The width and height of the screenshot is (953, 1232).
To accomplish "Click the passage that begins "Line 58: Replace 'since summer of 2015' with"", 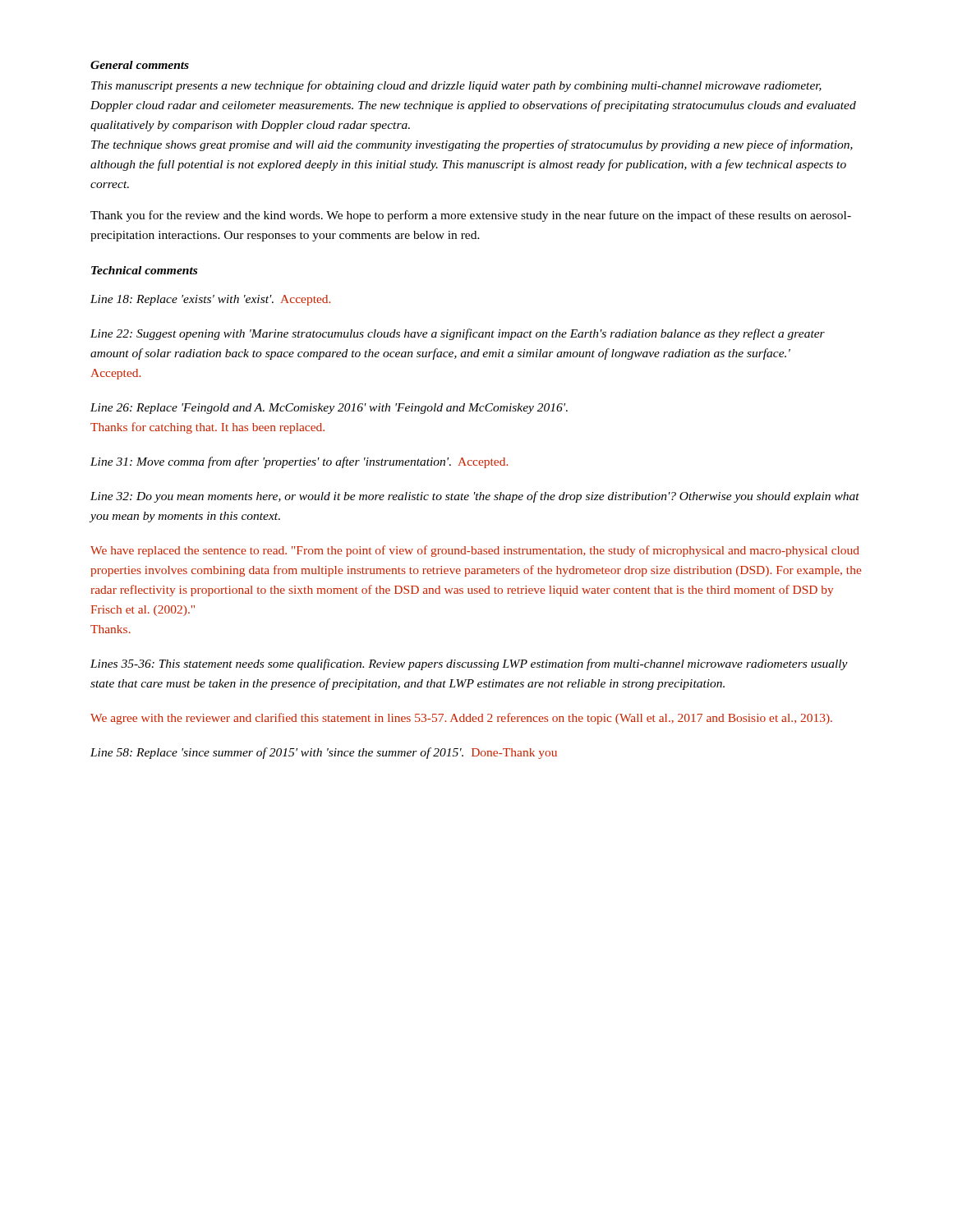I will (x=324, y=752).
